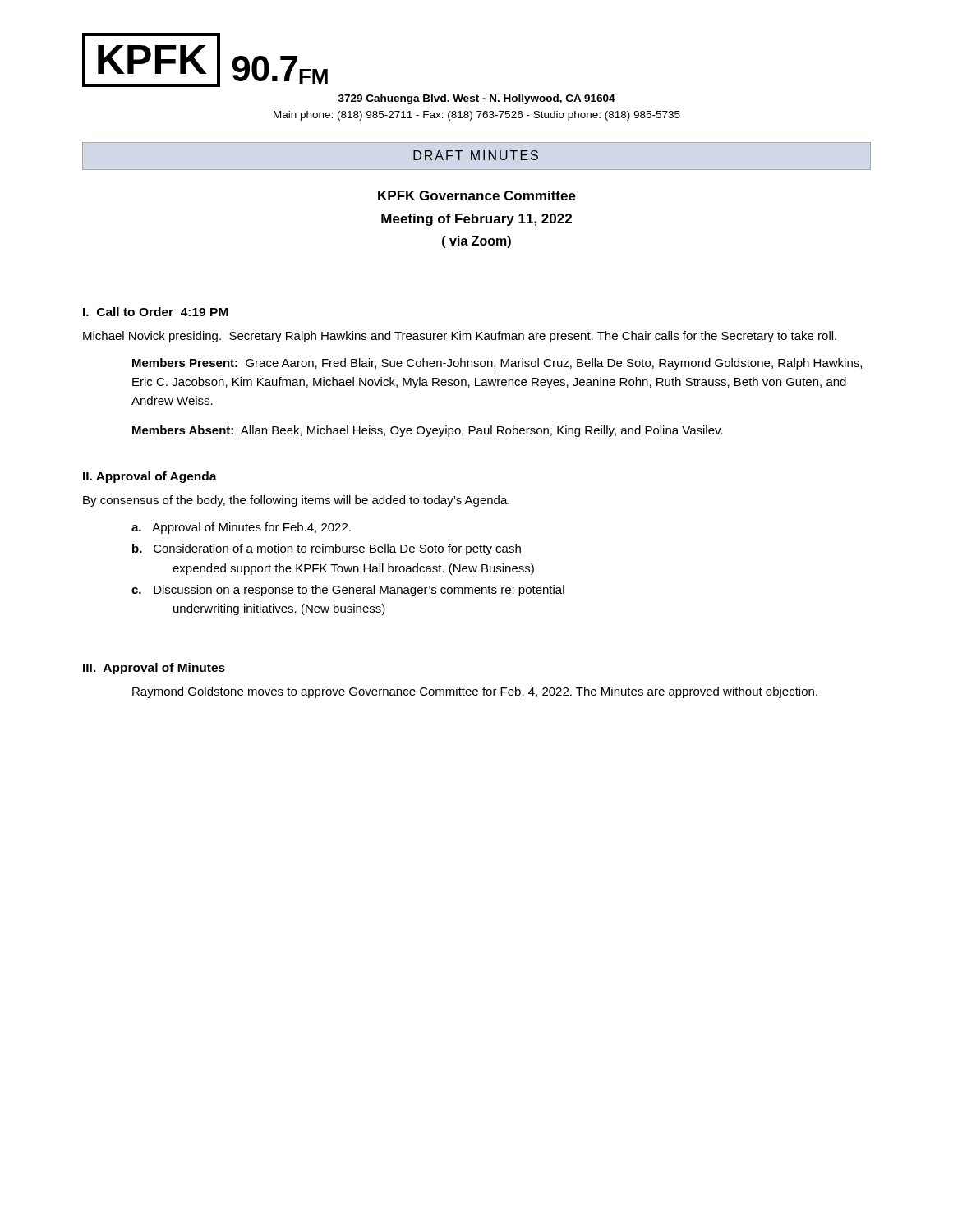Find the text block starting "Members Absent: Allan Beek, Michael Heiss, Oye"
This screenshot has width=953, height=1232.
click(427, 430)
